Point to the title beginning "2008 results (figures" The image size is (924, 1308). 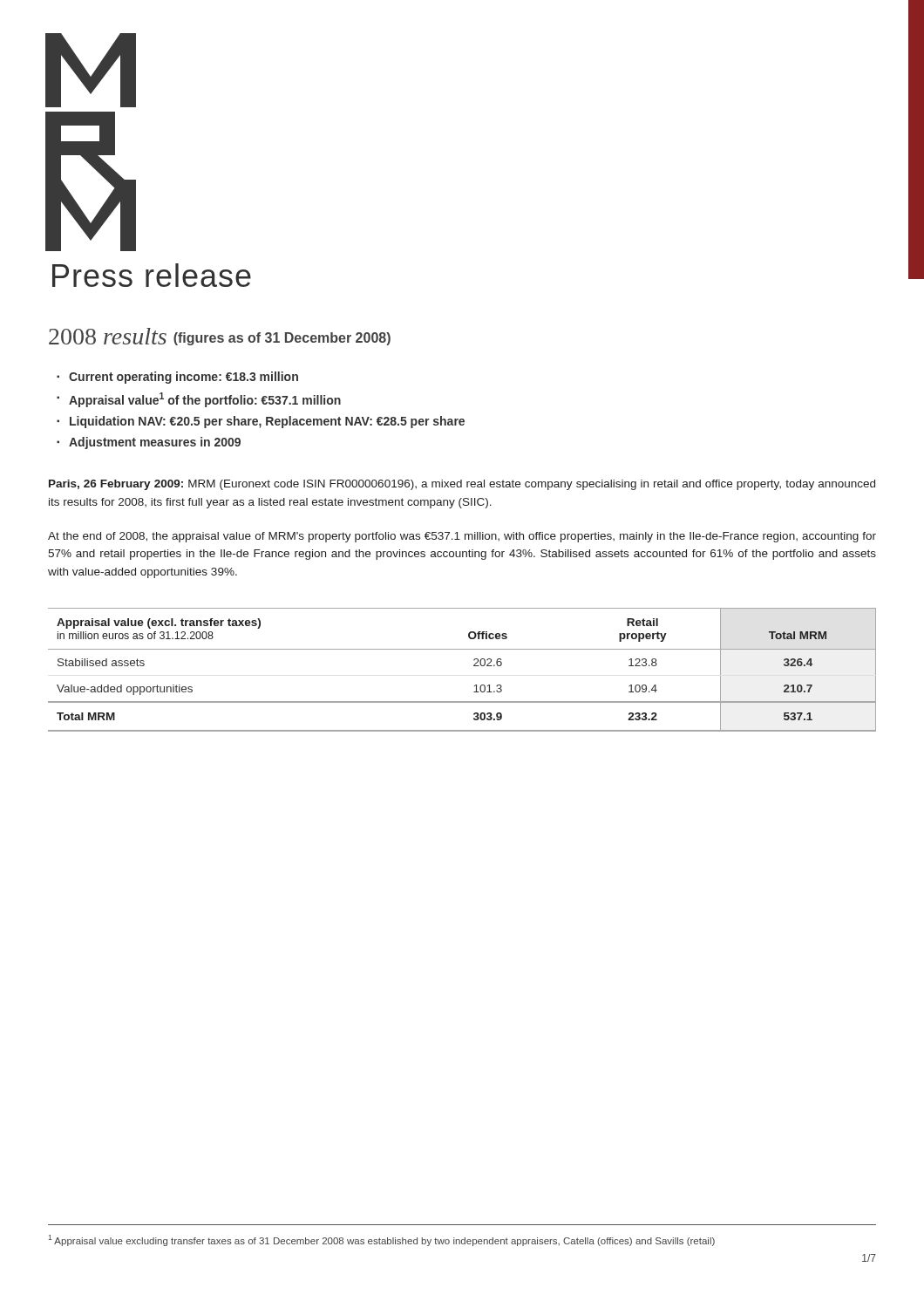tap(219, 336)
